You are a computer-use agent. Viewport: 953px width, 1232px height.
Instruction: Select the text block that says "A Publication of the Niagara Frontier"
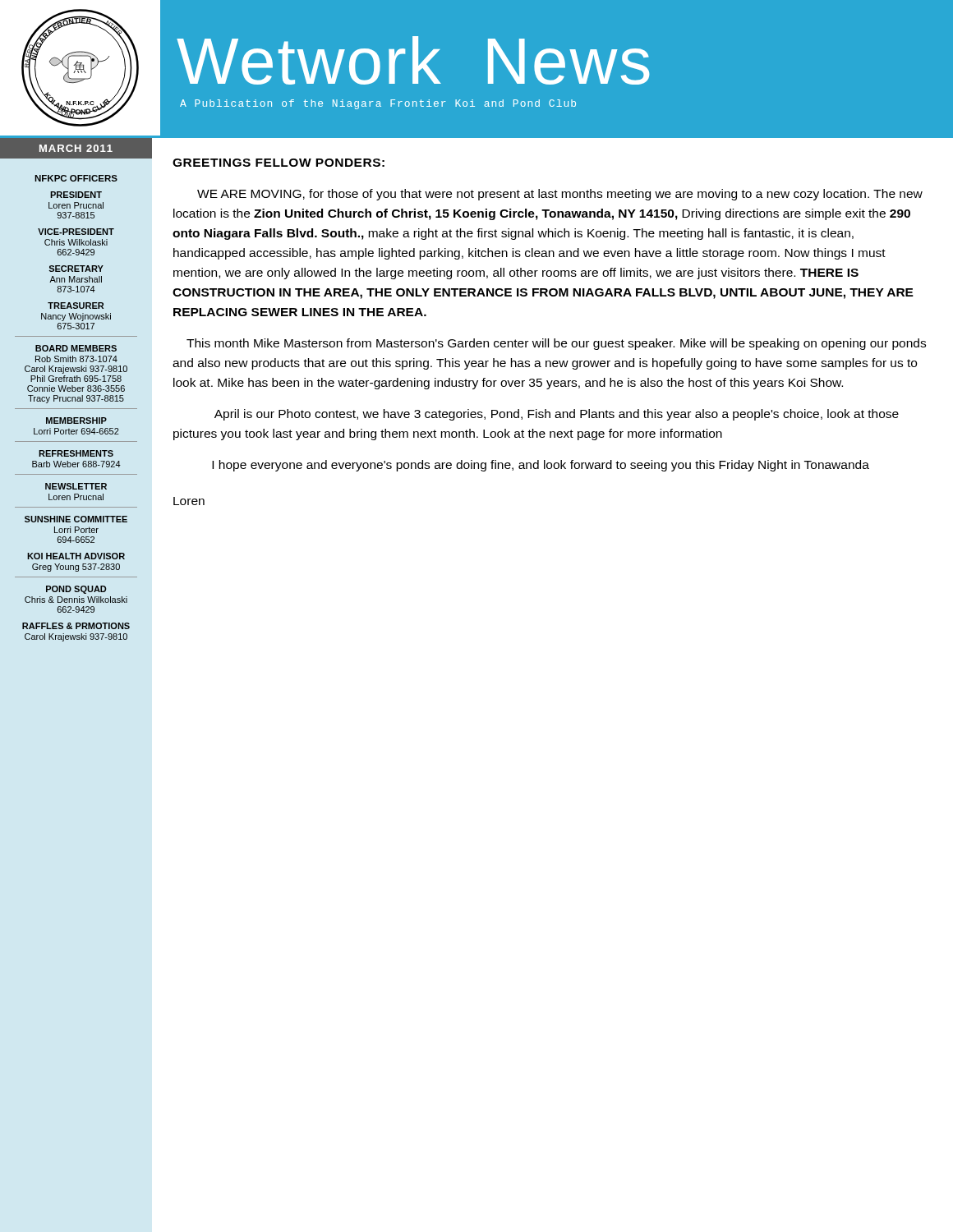point(558,104)
